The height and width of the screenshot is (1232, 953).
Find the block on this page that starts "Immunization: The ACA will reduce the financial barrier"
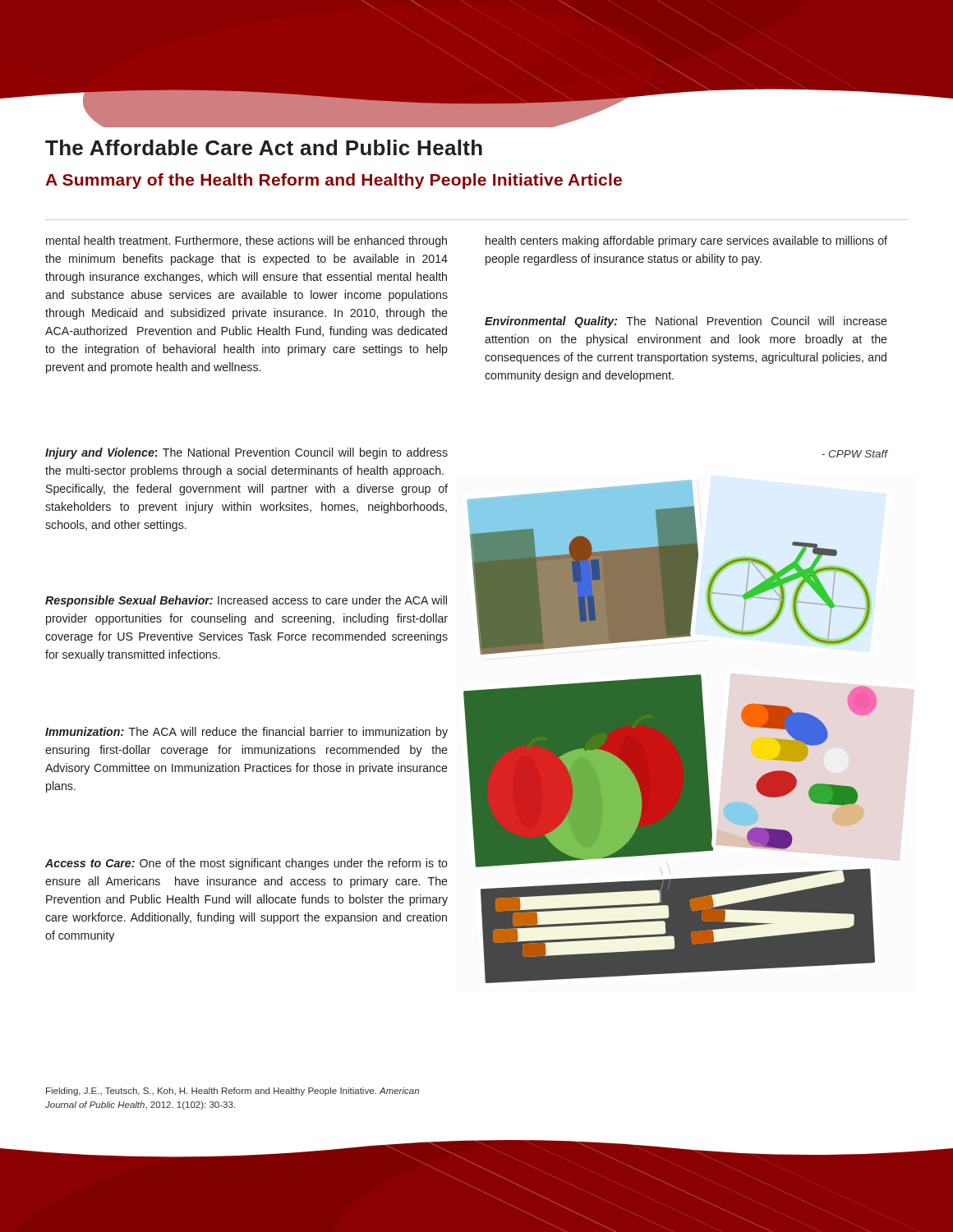tap(246, 759)
